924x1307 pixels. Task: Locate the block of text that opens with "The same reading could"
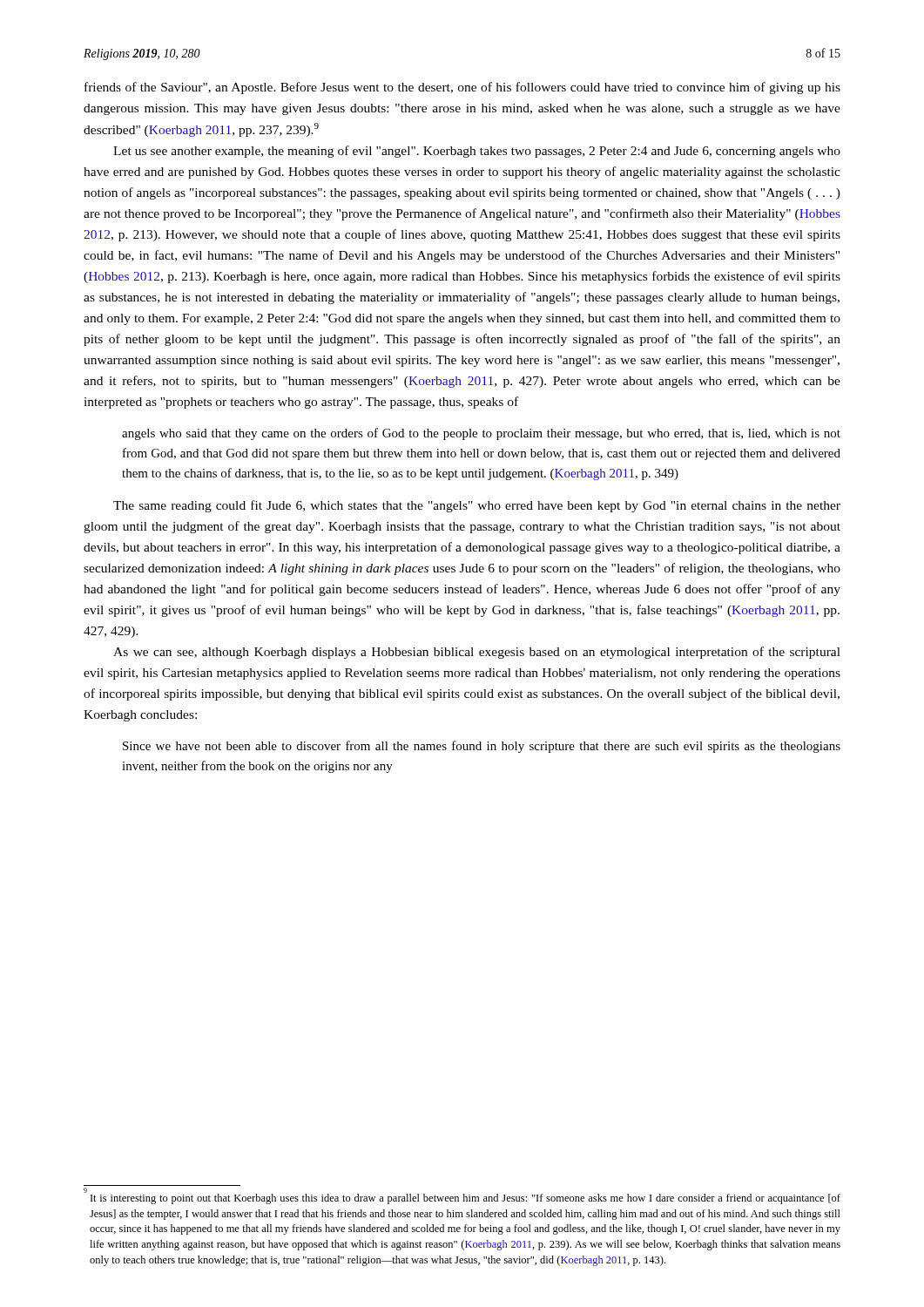pos(462,568)
